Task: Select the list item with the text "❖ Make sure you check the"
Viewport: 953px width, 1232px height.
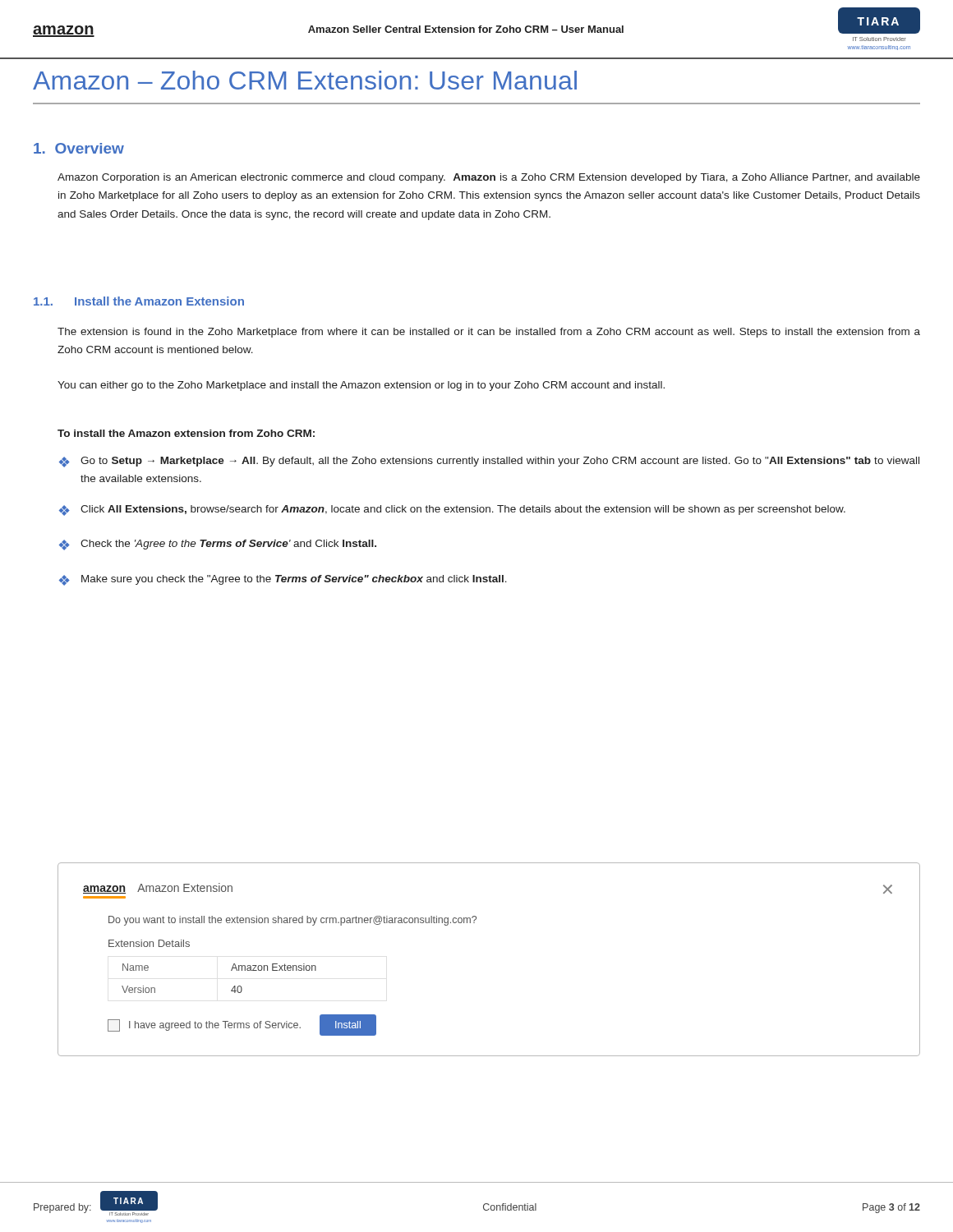Action: click(x=489, y=582)
